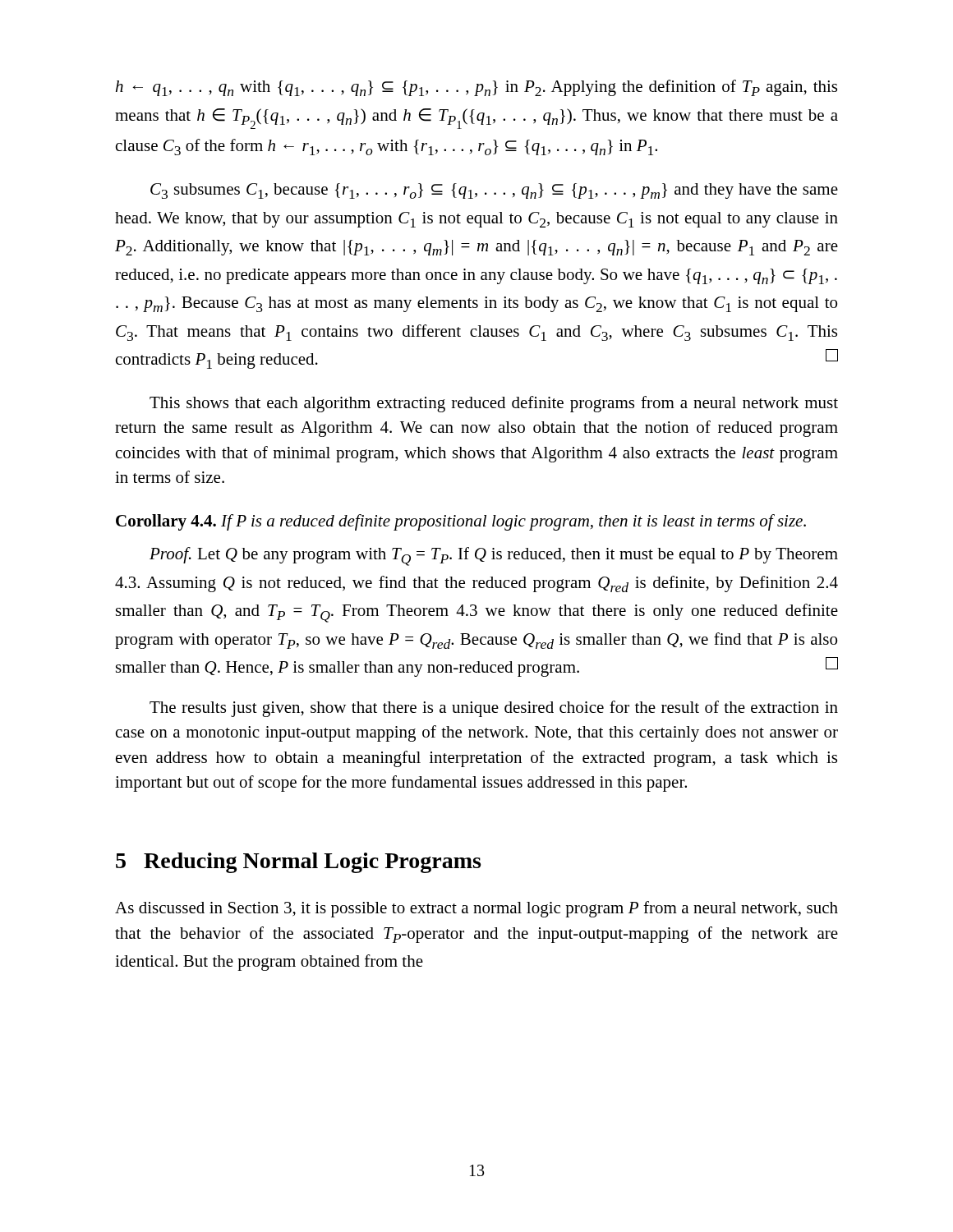Click the passage that begins "Proof. Let Q be any program"
This screenshot has width=953, height=1232.
point(476,610)
